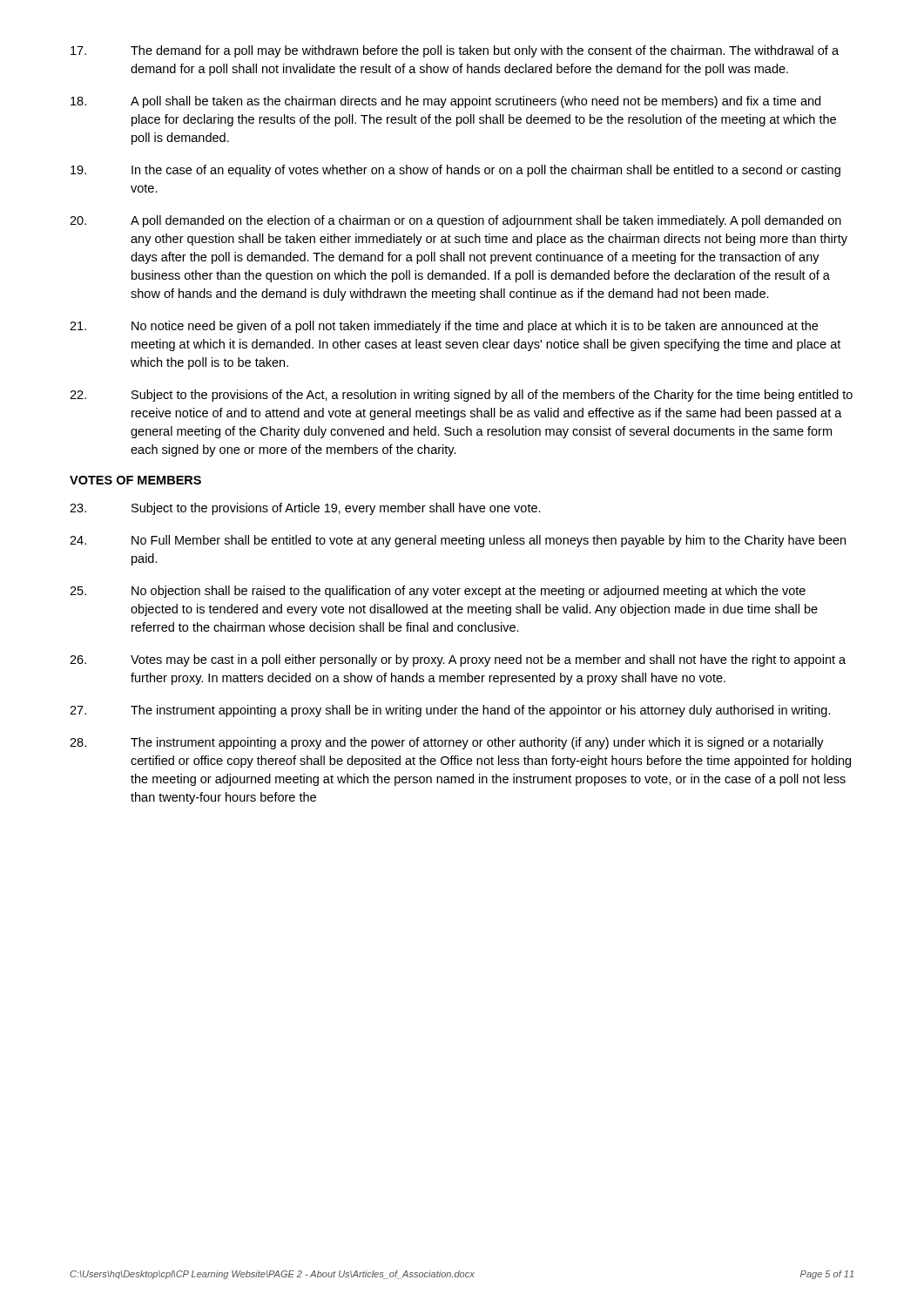The image size is (924, 1307).
Task: Find the text starting "21. No notice need be given of a"
Action: pyautogui.click(x=462, y=345)
